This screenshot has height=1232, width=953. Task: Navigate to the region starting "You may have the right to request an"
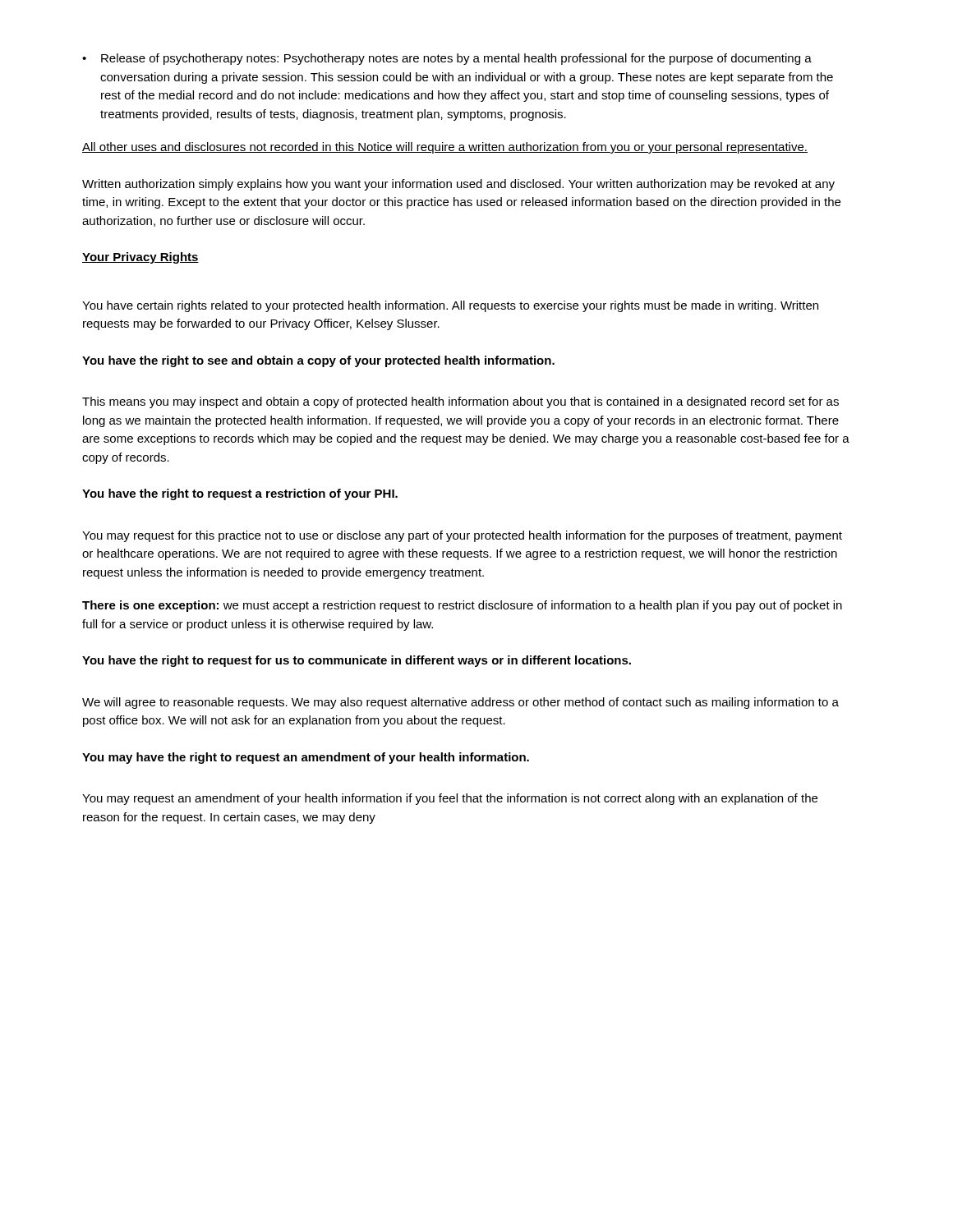[x=306, y=756]
